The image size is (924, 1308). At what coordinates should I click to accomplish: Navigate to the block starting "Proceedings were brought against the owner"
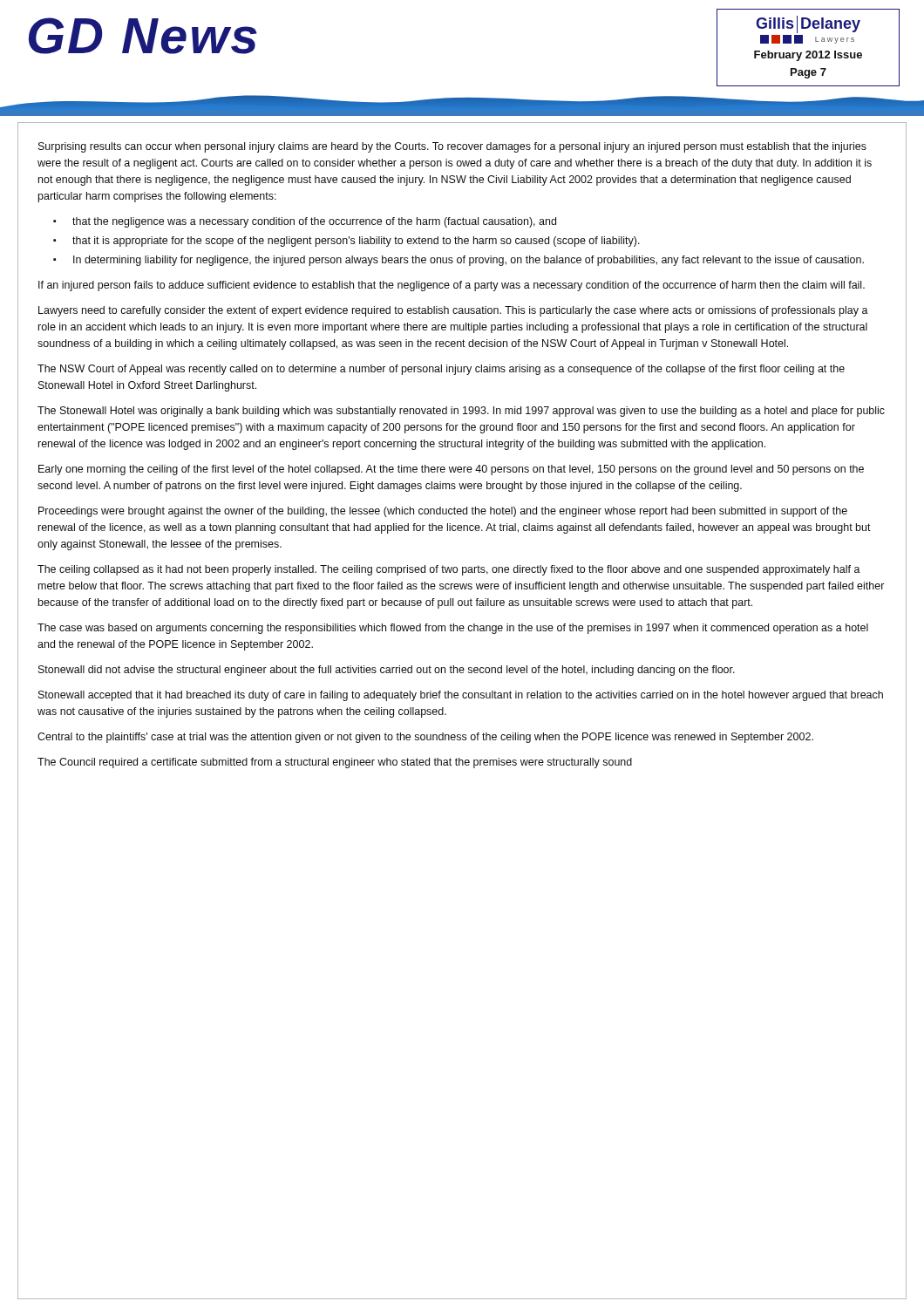(x=454, y=528)
